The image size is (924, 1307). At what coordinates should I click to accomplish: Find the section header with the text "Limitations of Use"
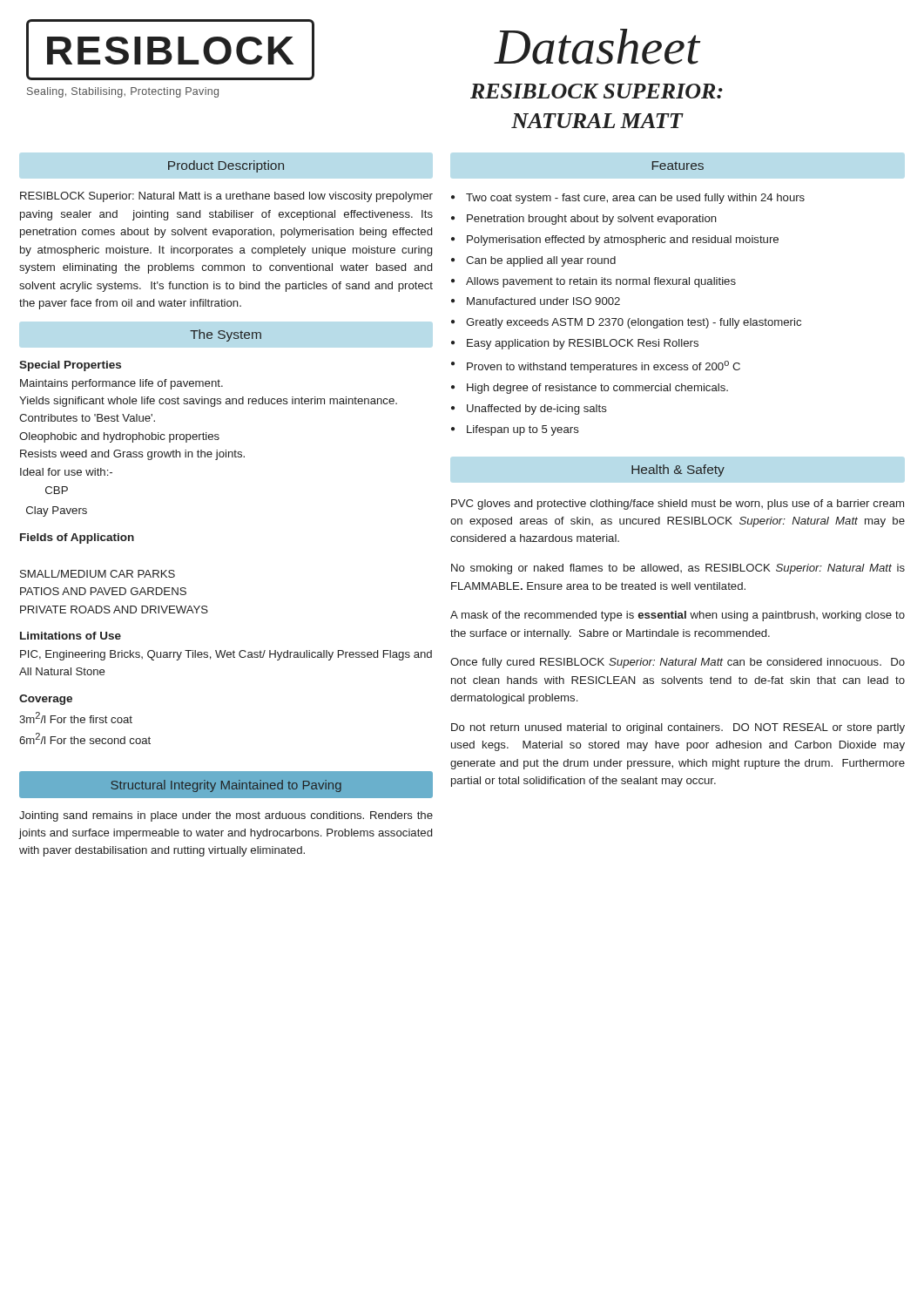point(70,636)
